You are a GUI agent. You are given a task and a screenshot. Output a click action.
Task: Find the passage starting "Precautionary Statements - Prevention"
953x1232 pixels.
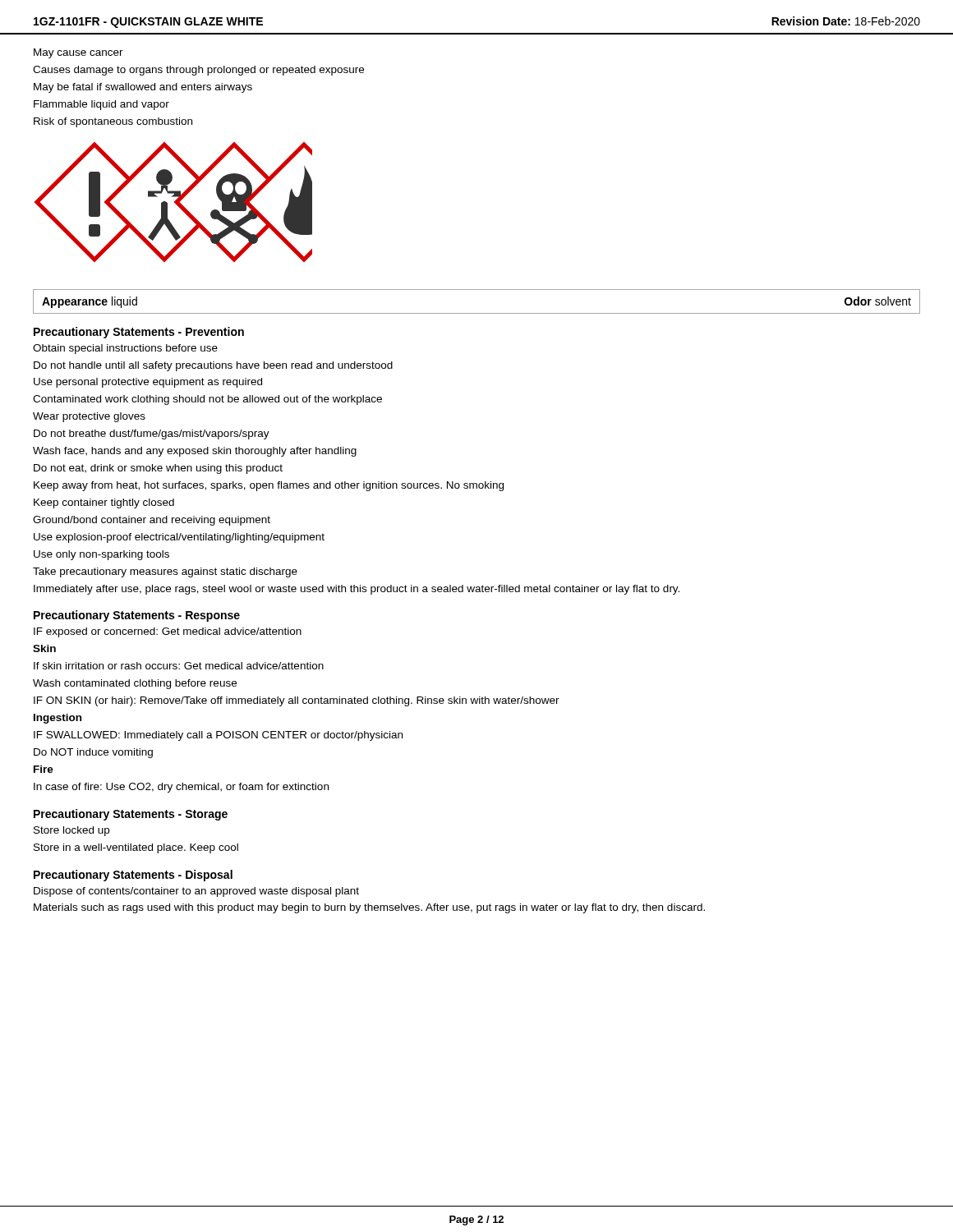(x=139, y=331)
